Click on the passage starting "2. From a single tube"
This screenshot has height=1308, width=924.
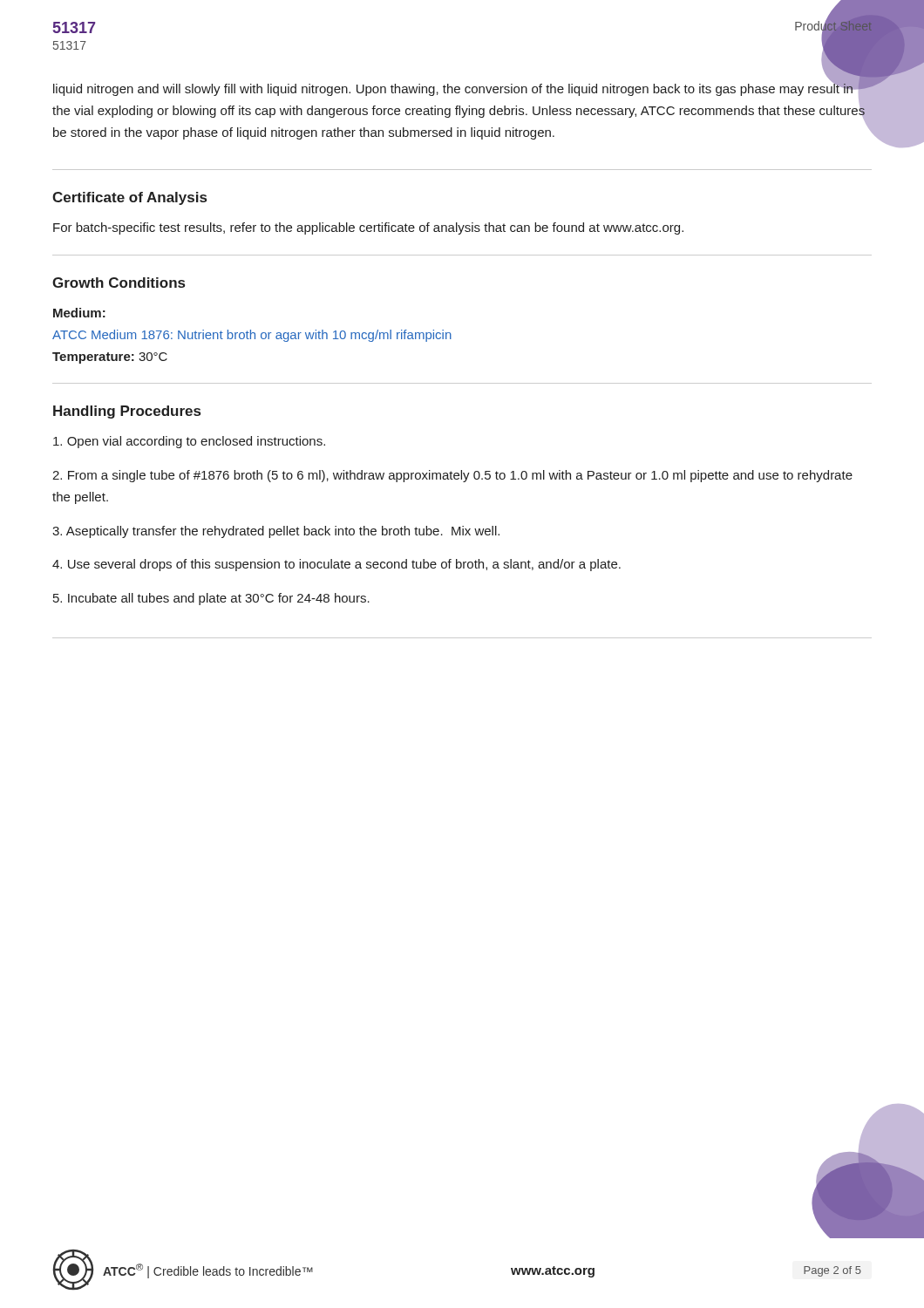(x=452, y=486)
